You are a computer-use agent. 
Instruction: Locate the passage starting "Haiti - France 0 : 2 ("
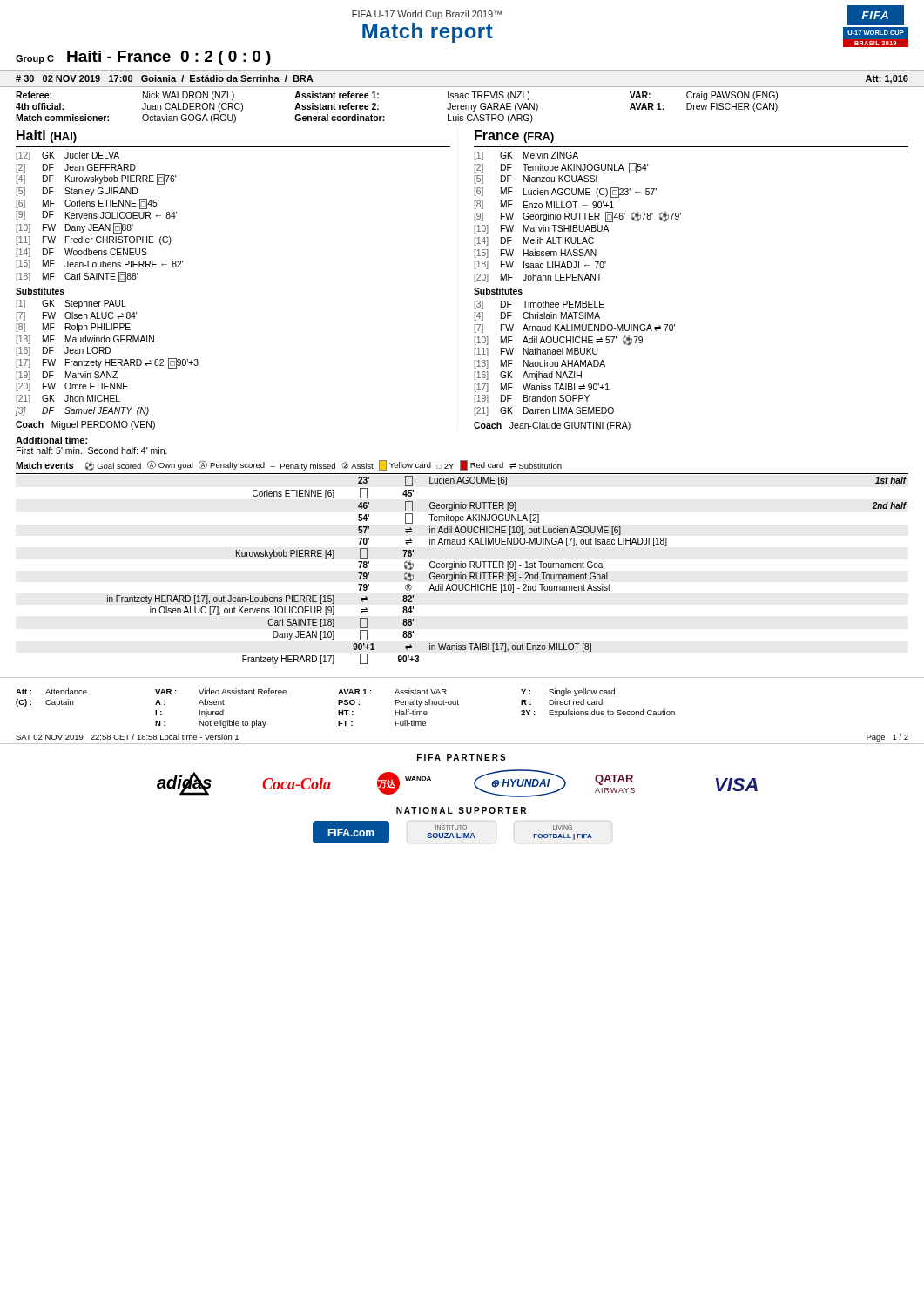tap(169, 56)
